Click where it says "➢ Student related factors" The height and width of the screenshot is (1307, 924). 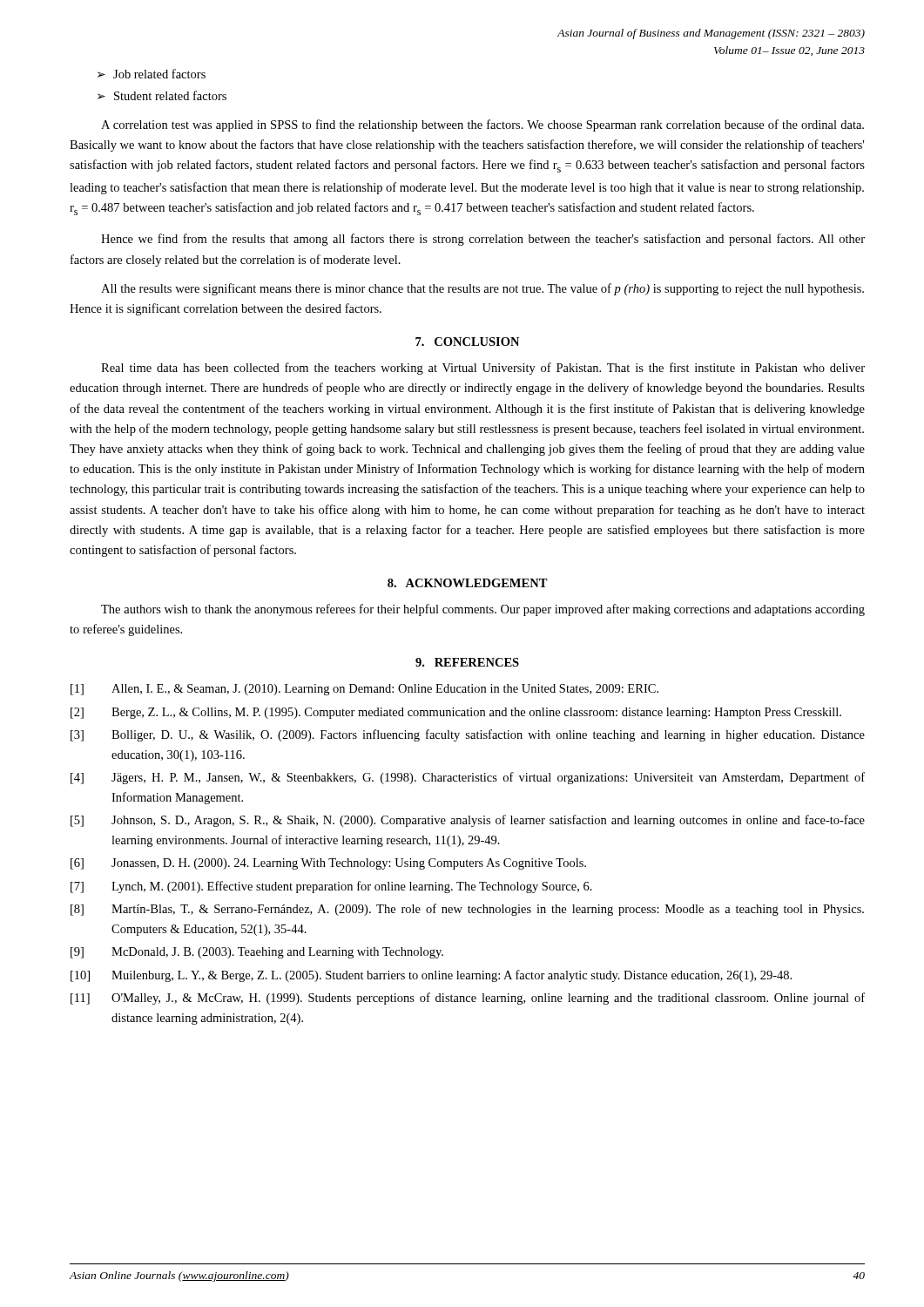pos(161,96)
